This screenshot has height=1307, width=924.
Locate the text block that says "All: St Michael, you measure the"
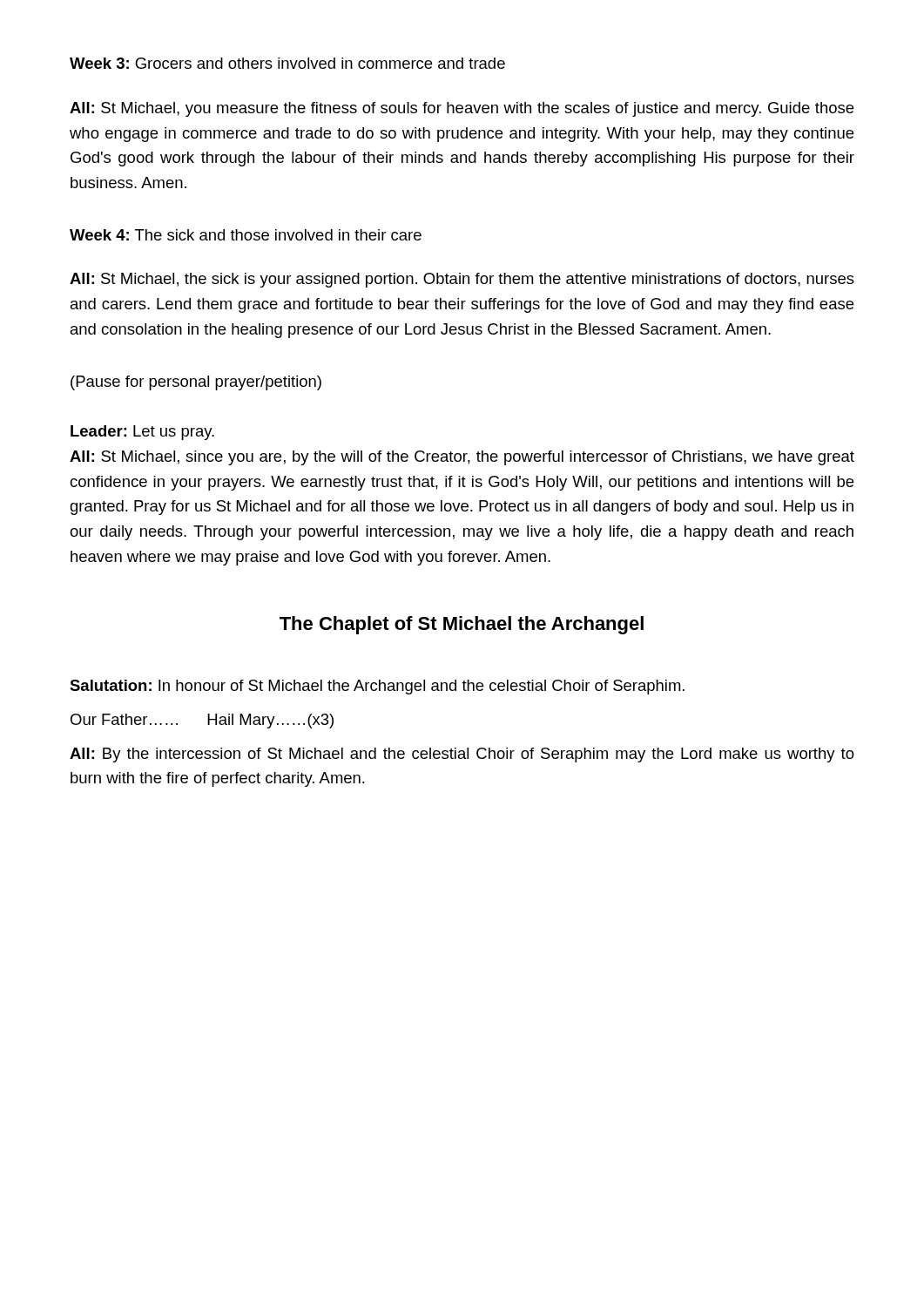[462, 145]
